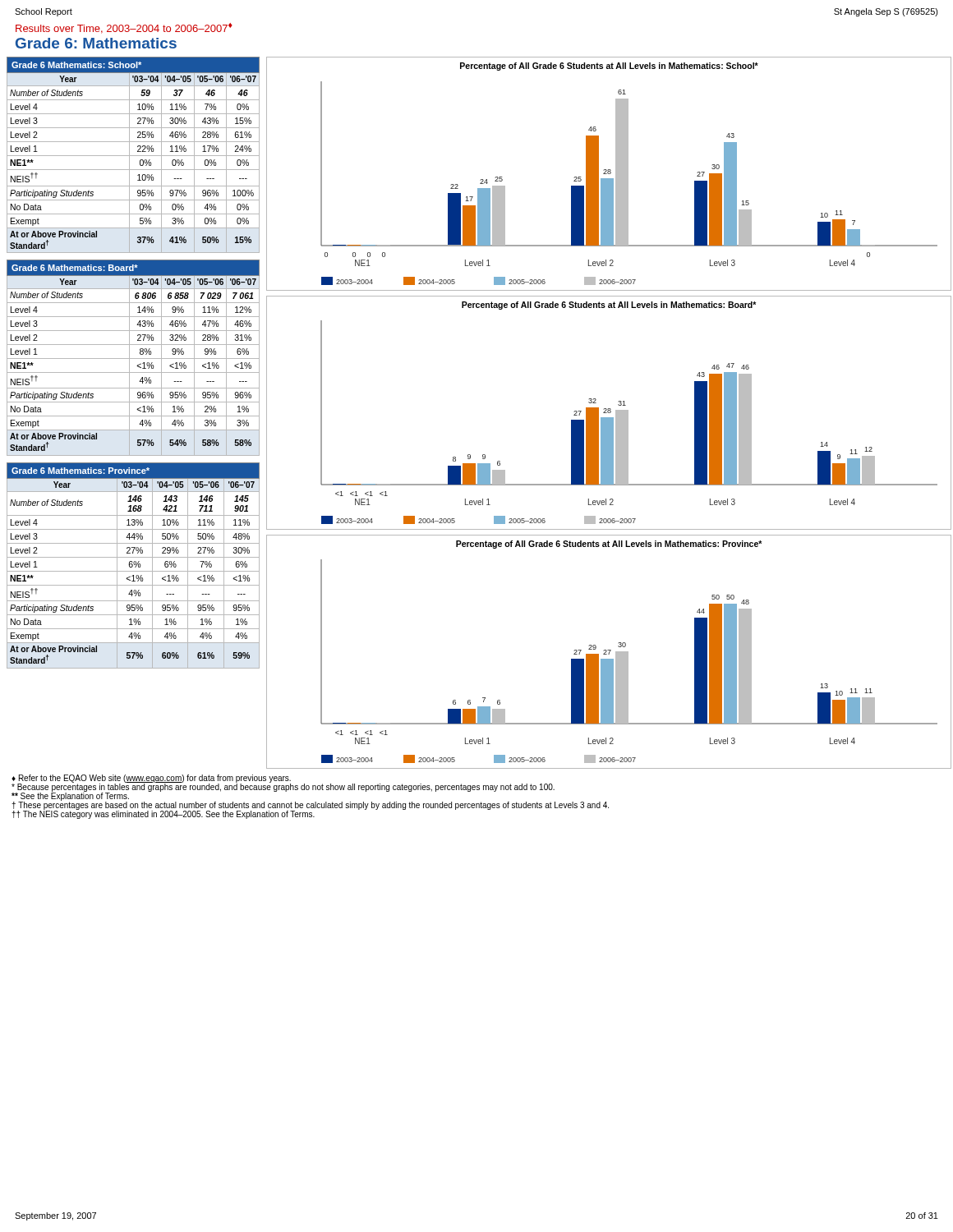Image resolution: width=953 pixels, height=1232 pixels.
Task: Find the table that mentions "146 168"
Action: click(133, 565)
